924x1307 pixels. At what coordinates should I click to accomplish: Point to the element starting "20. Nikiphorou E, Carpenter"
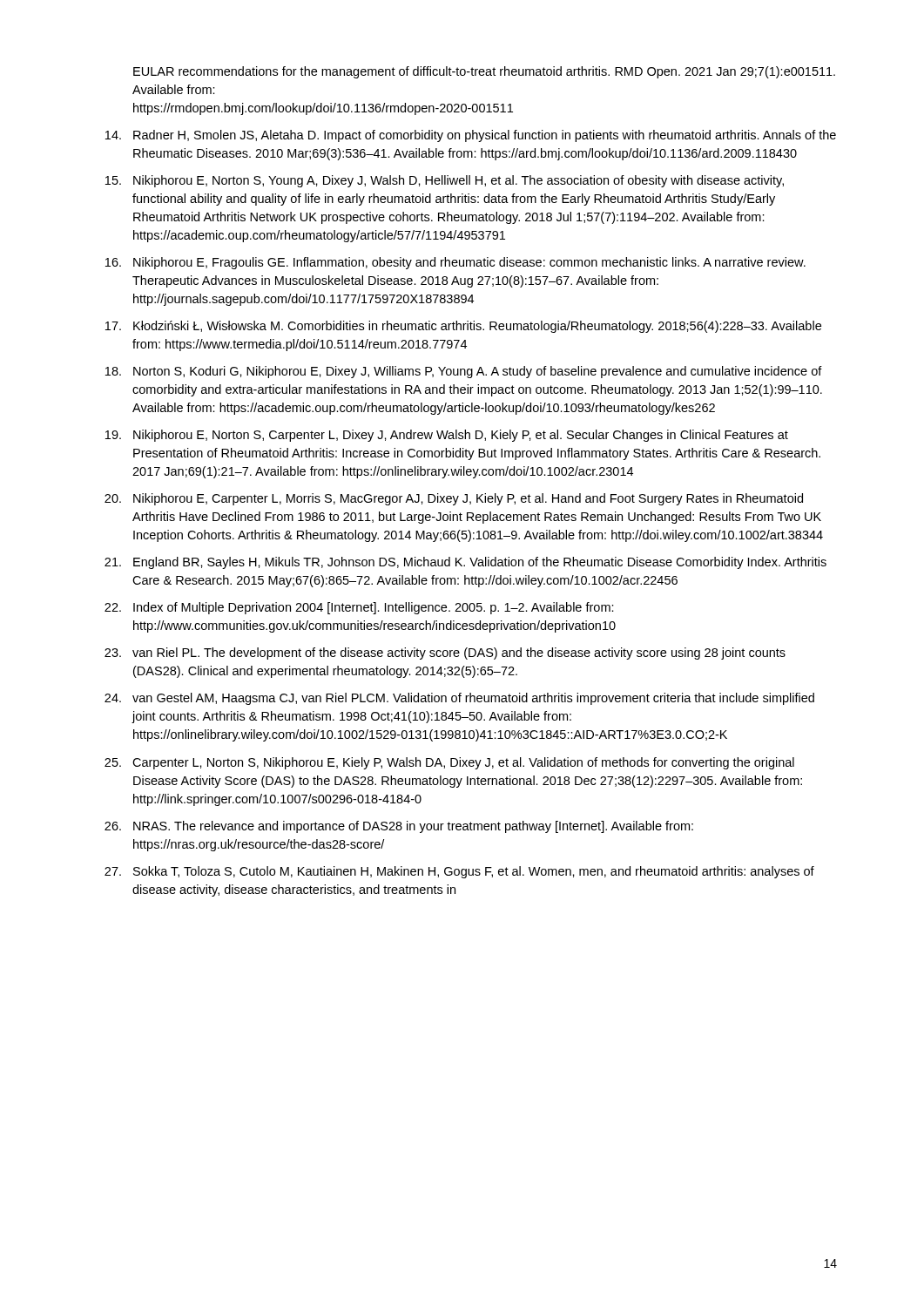pyautogui.click(x=462, y=517)
